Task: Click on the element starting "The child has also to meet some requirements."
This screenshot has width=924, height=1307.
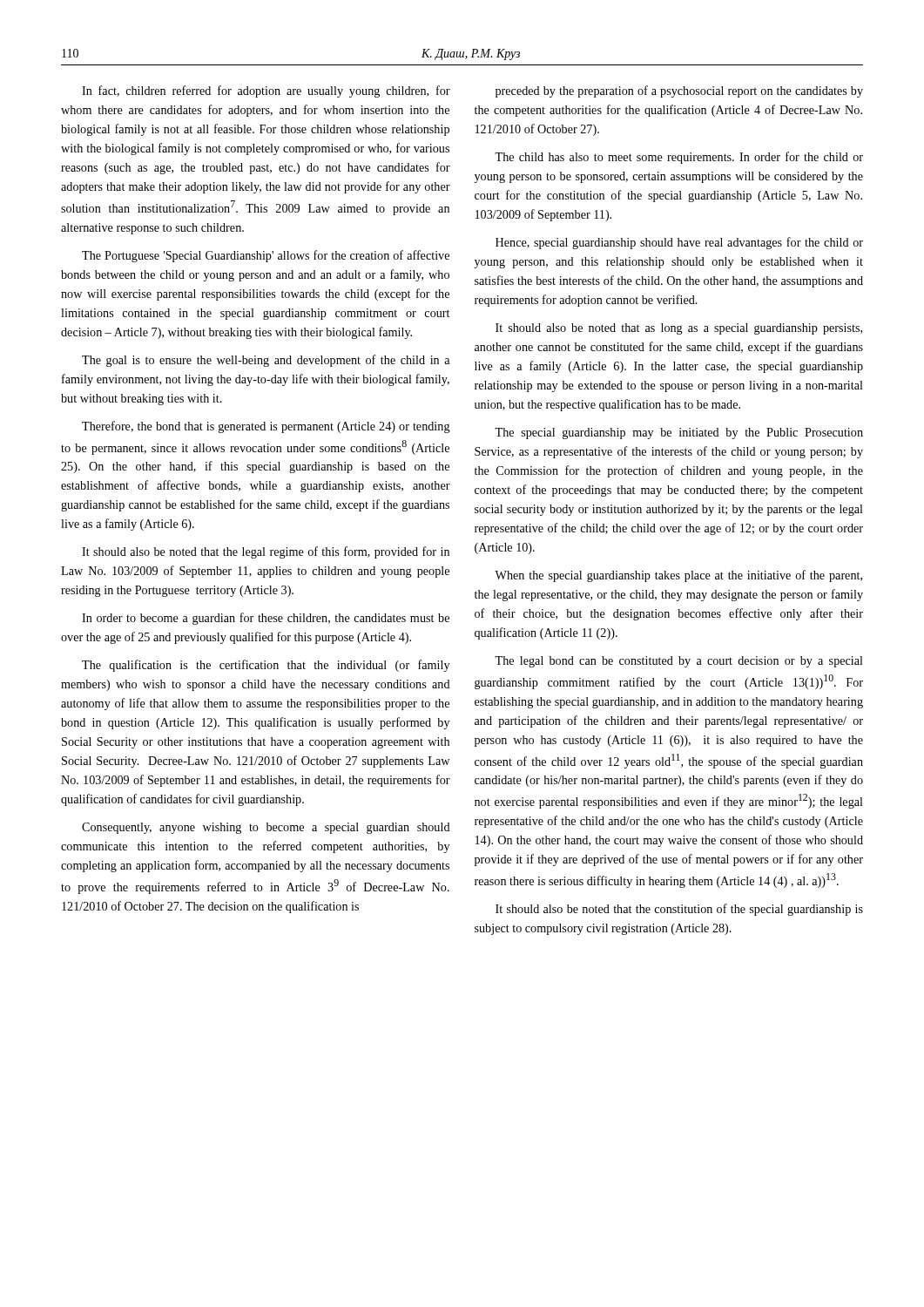Action: click(669, 186)
